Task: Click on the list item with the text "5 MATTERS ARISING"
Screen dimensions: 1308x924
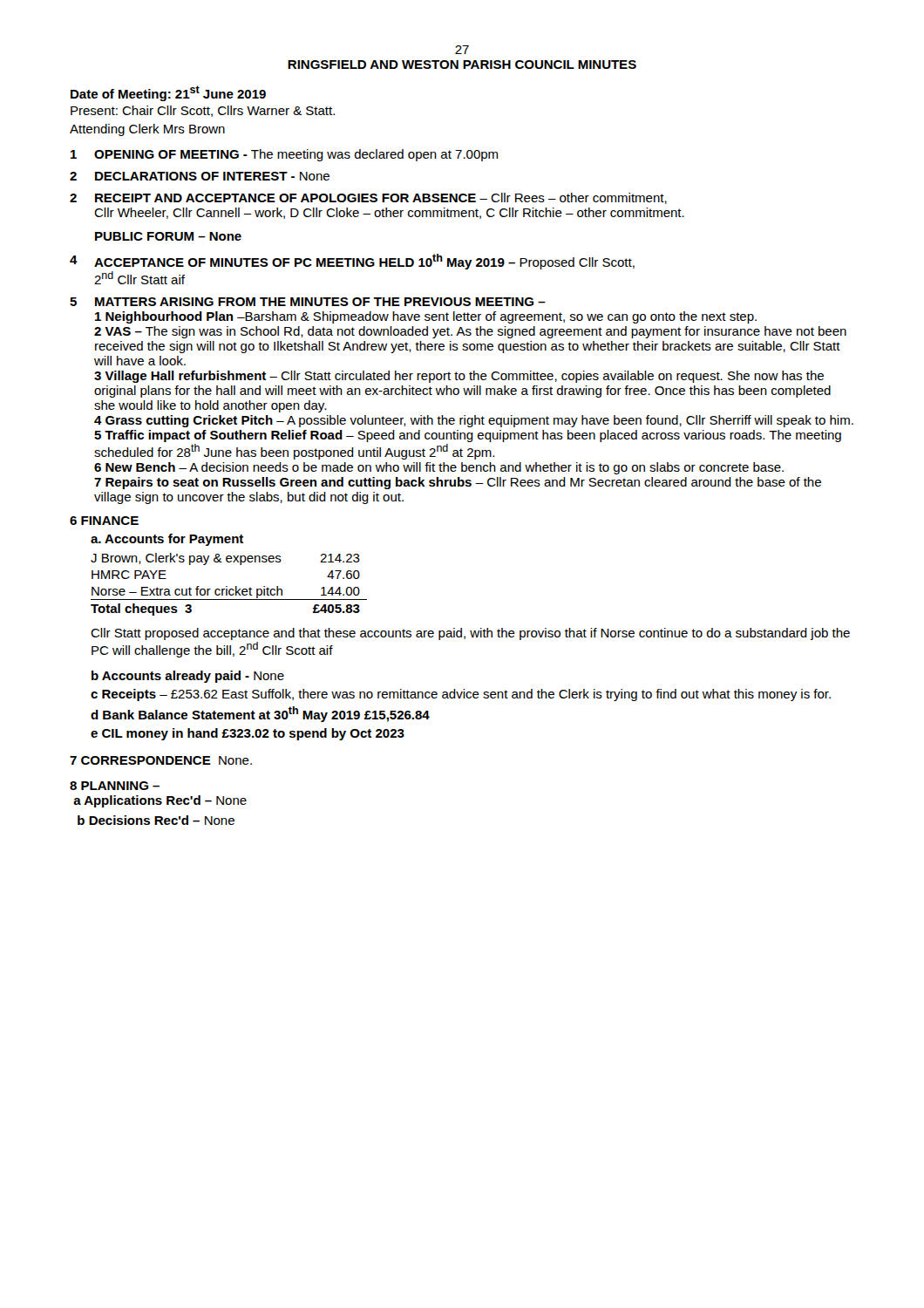Action: point(462,399)
